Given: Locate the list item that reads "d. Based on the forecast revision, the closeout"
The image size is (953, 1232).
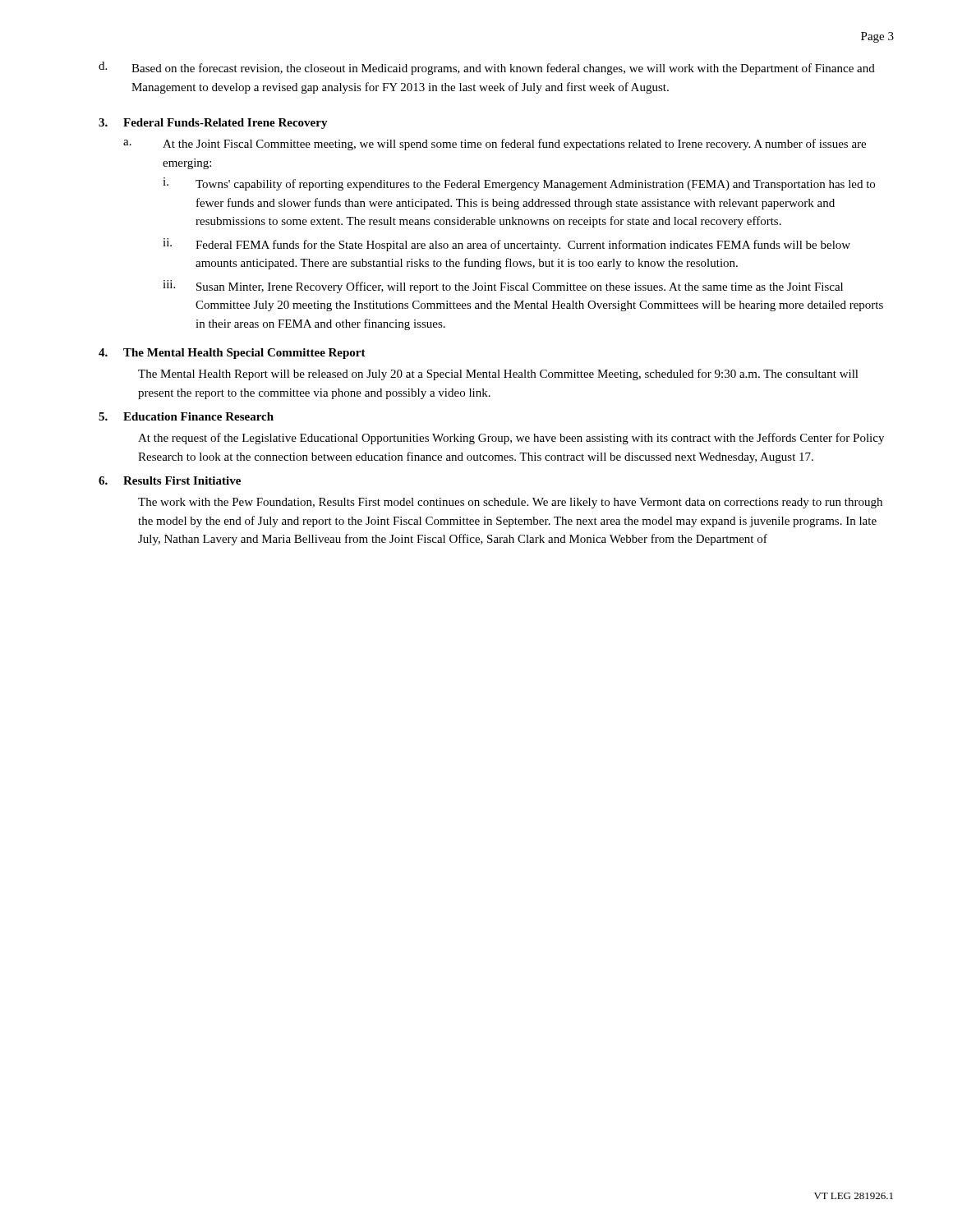Looking at the screenshot, I should tap(496, 78).
